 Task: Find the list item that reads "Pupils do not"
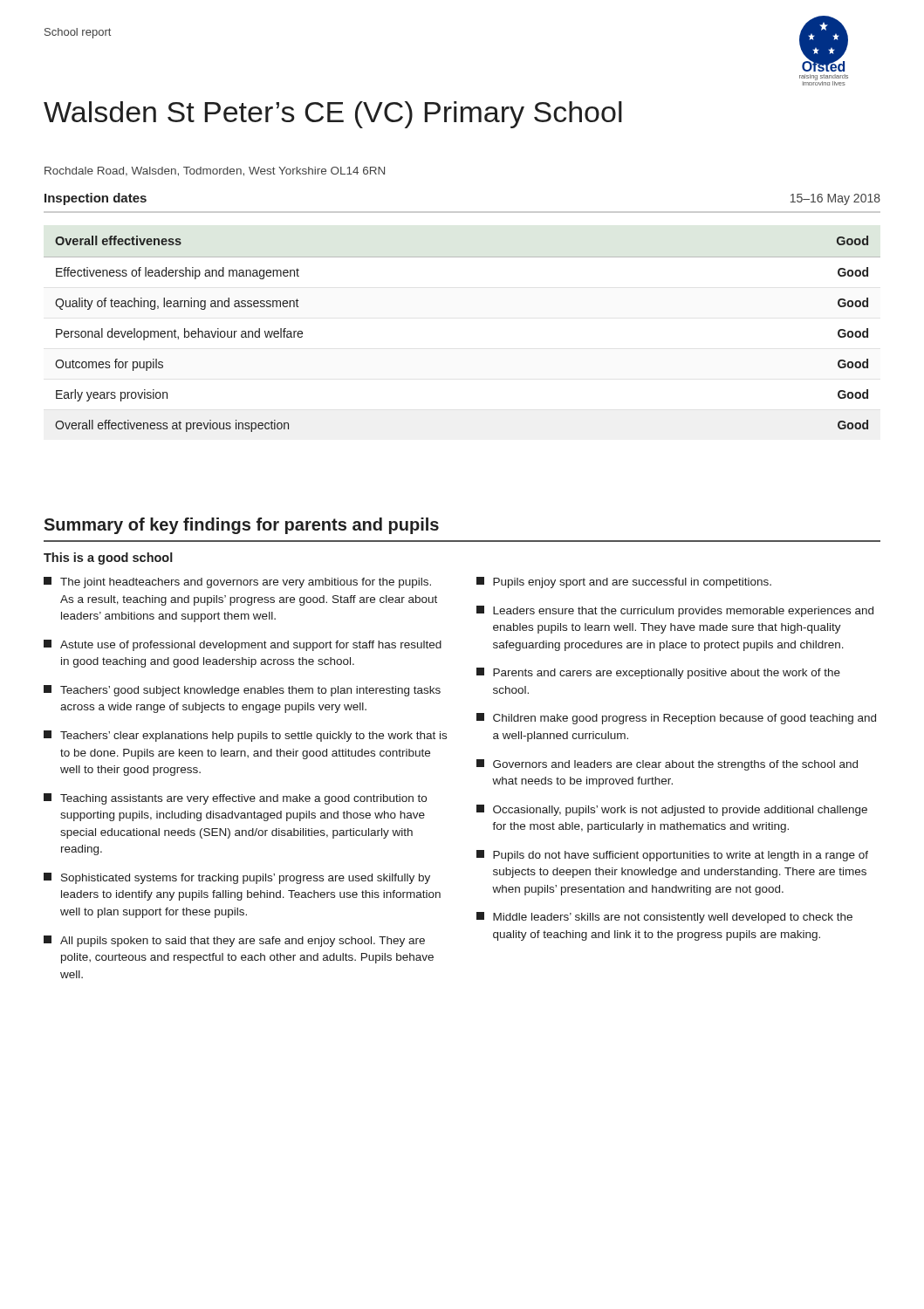678,872
